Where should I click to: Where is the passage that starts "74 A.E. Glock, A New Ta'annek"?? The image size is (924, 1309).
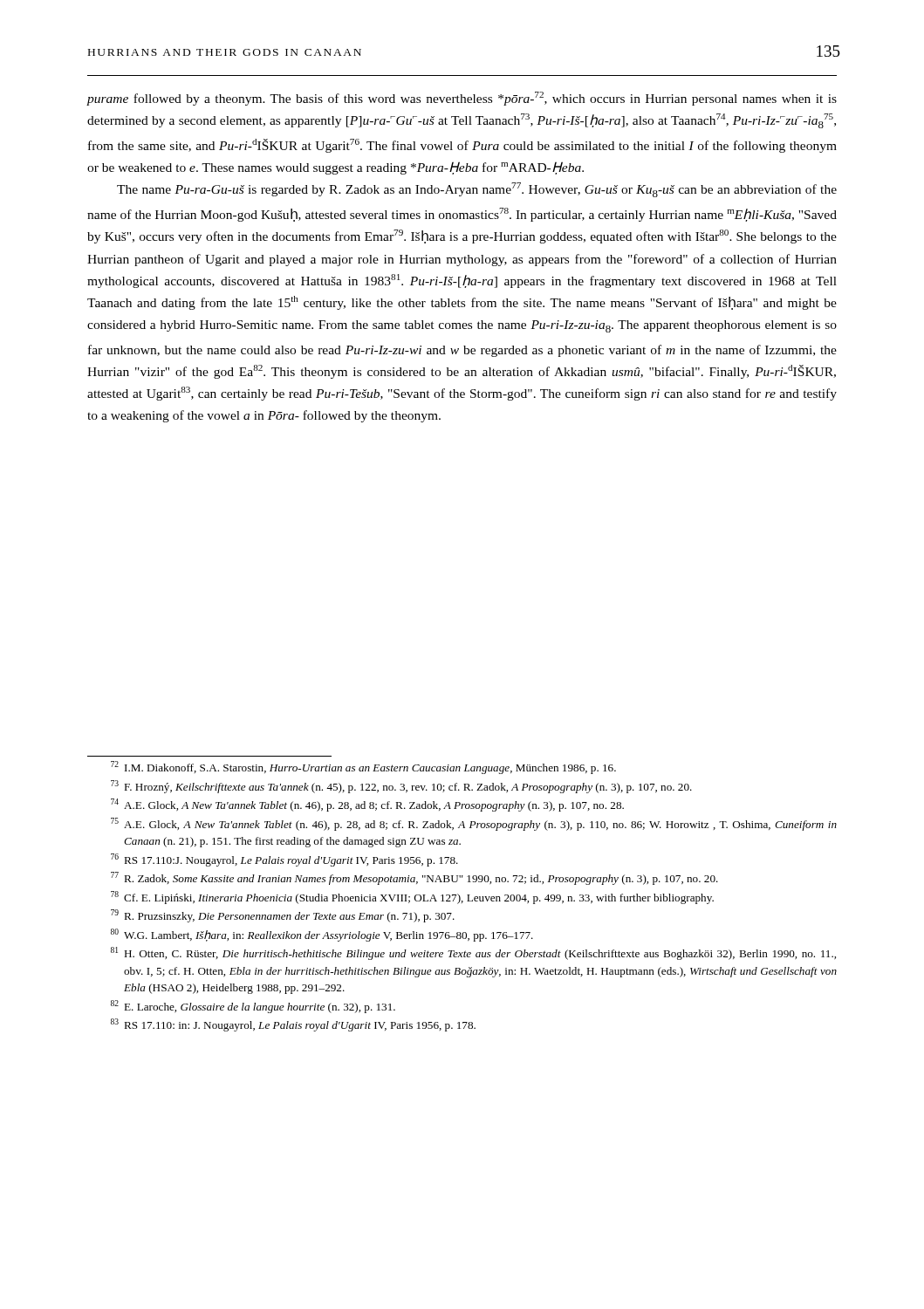tap(462, 805)
